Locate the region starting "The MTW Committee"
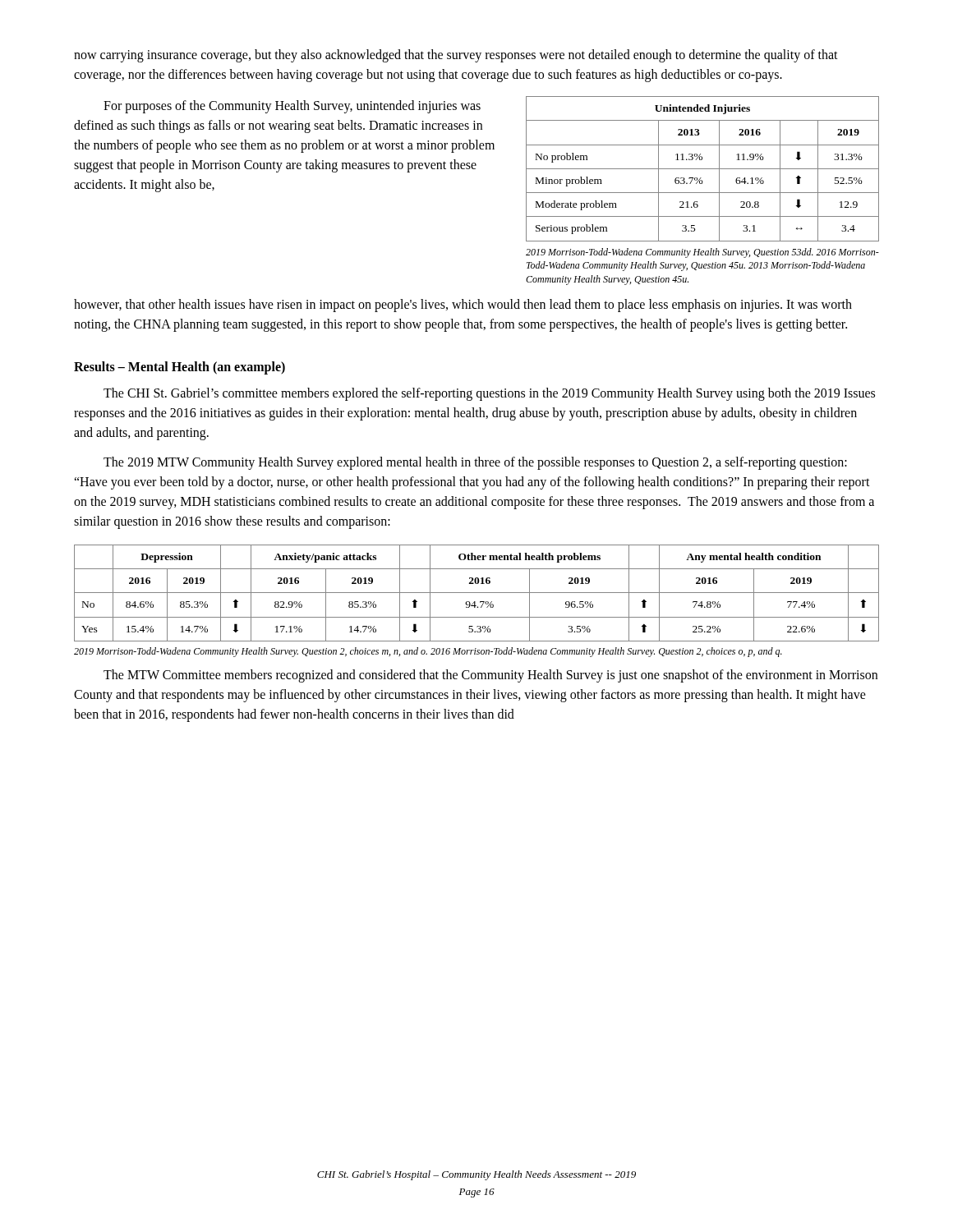Image resolution: width=953 pixels, height=1232 pixels. pos(476,694)
